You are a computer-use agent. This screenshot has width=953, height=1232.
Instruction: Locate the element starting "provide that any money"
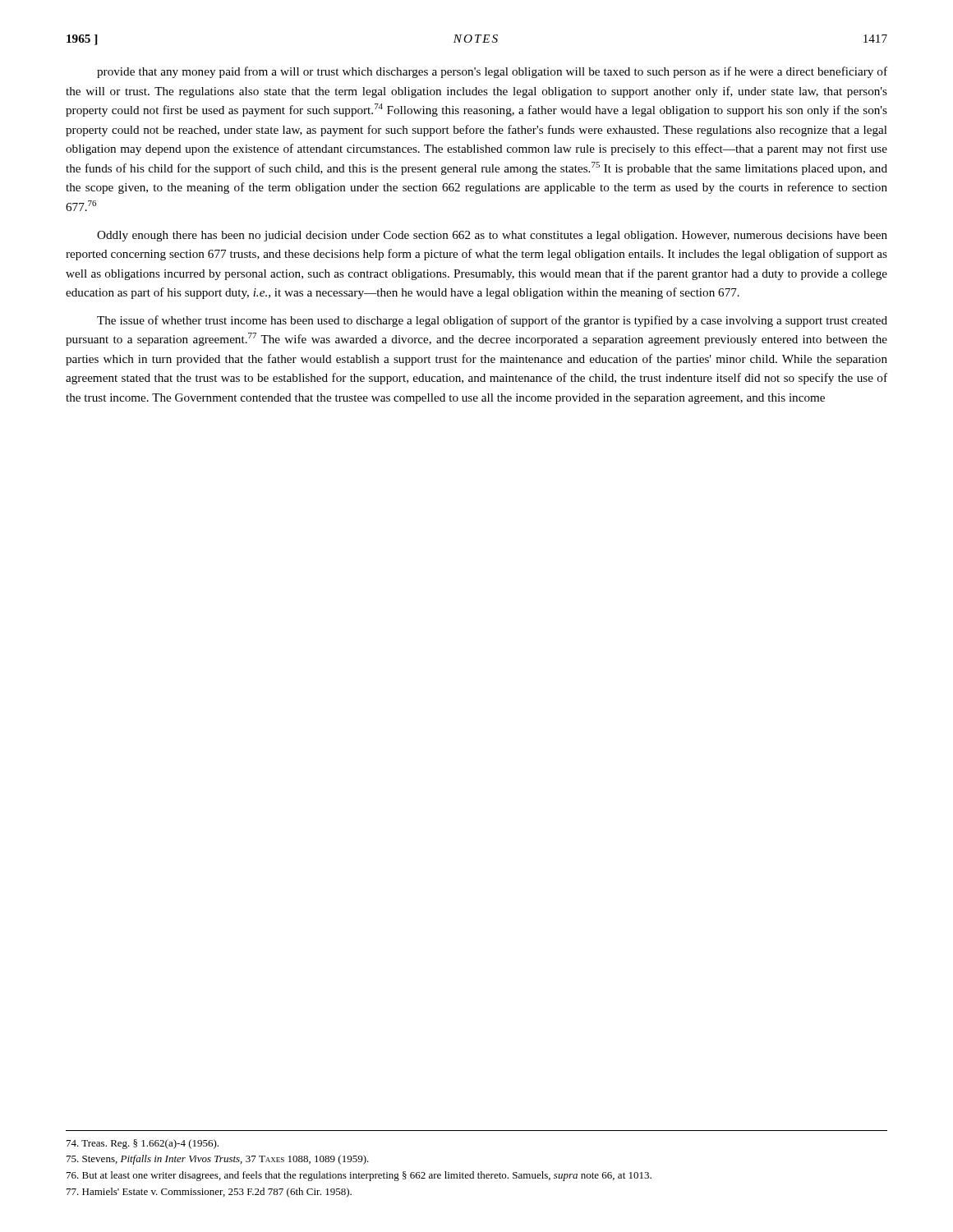point(476,139)
